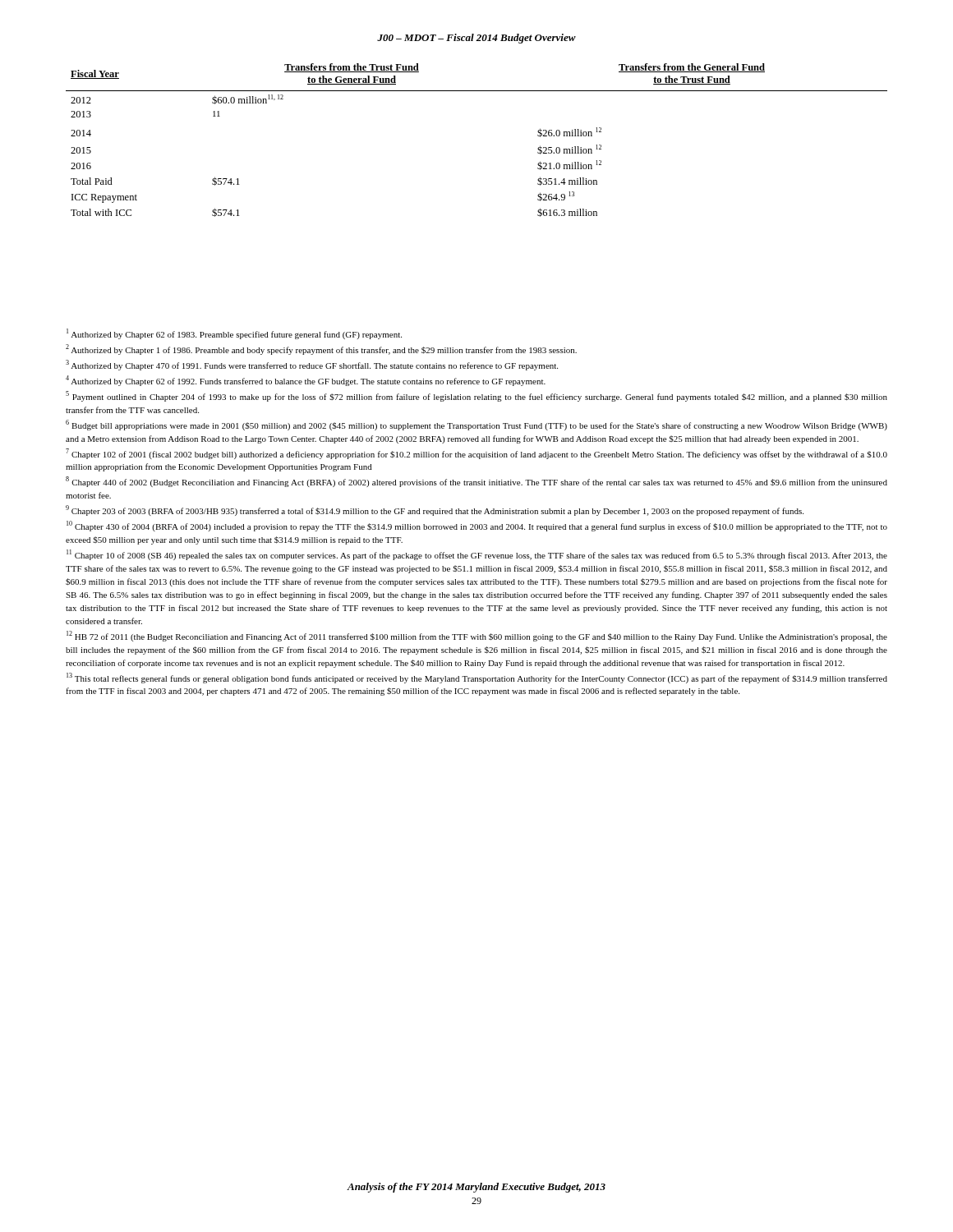Find the table that mentions "Total with ICC"
The height and width of the screenshot is (1232, 953).
point(476,140)
